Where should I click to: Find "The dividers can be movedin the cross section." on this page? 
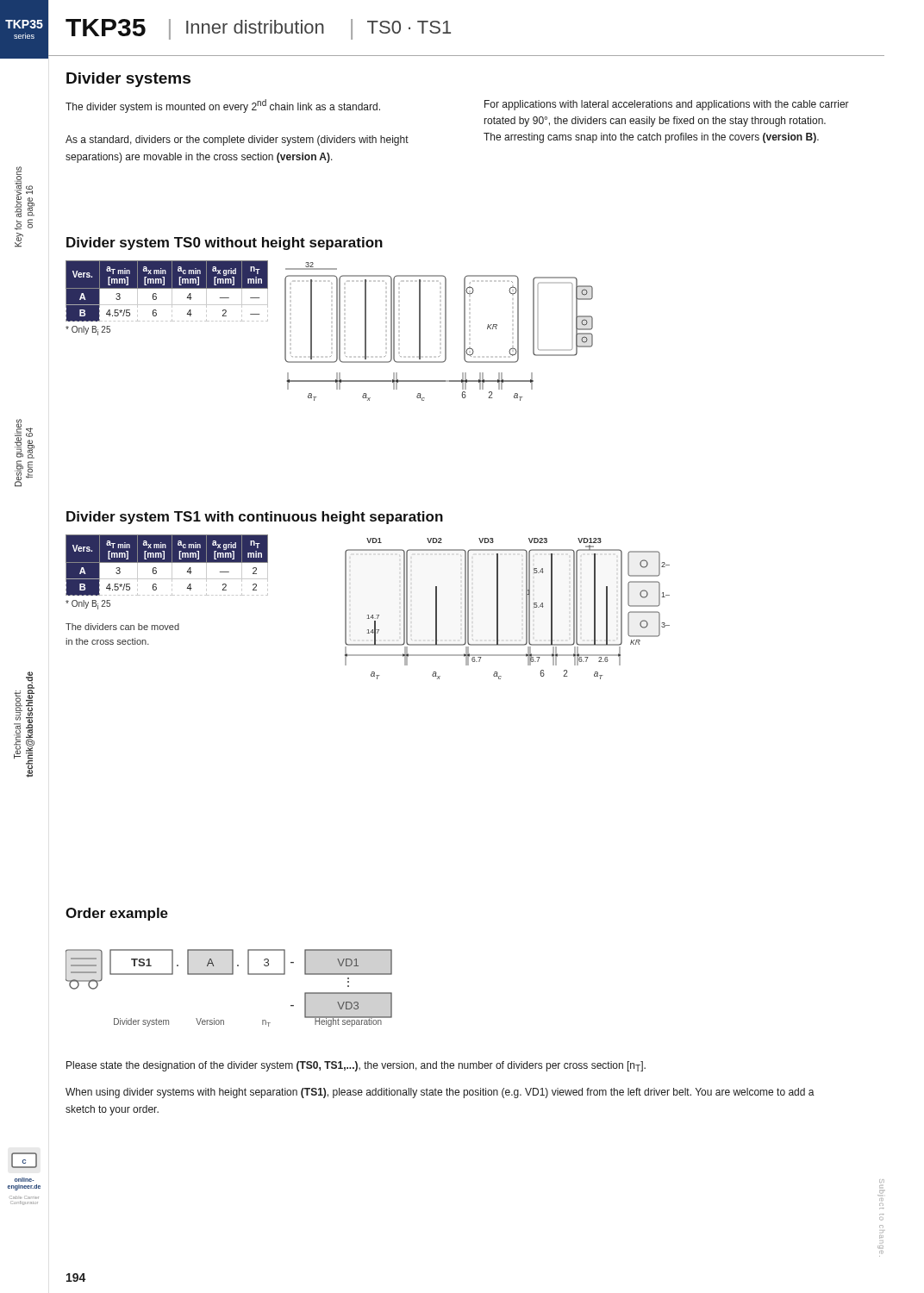pos(122,634)
